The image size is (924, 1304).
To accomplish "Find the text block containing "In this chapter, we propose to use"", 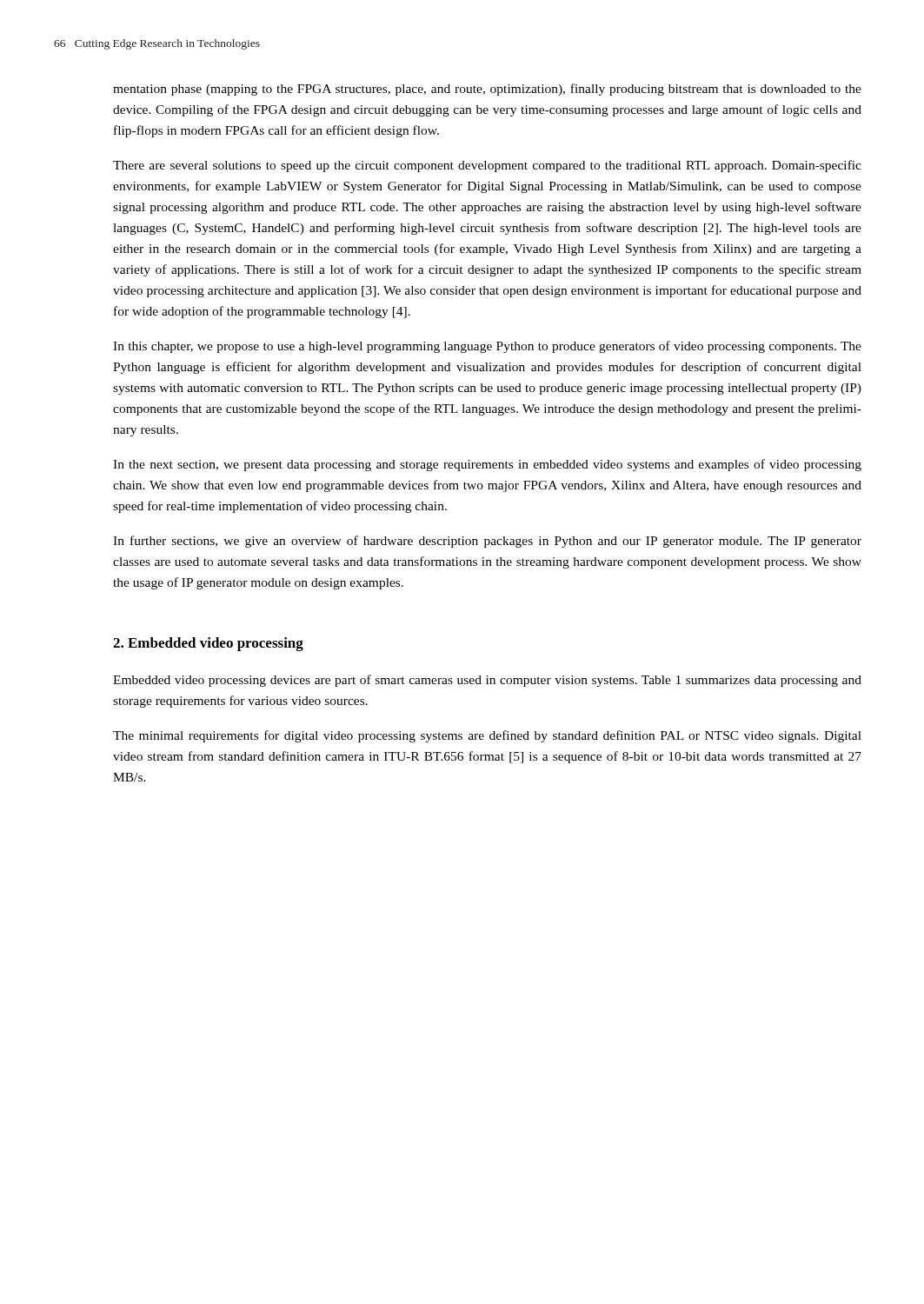I will [x=487, y=388].
